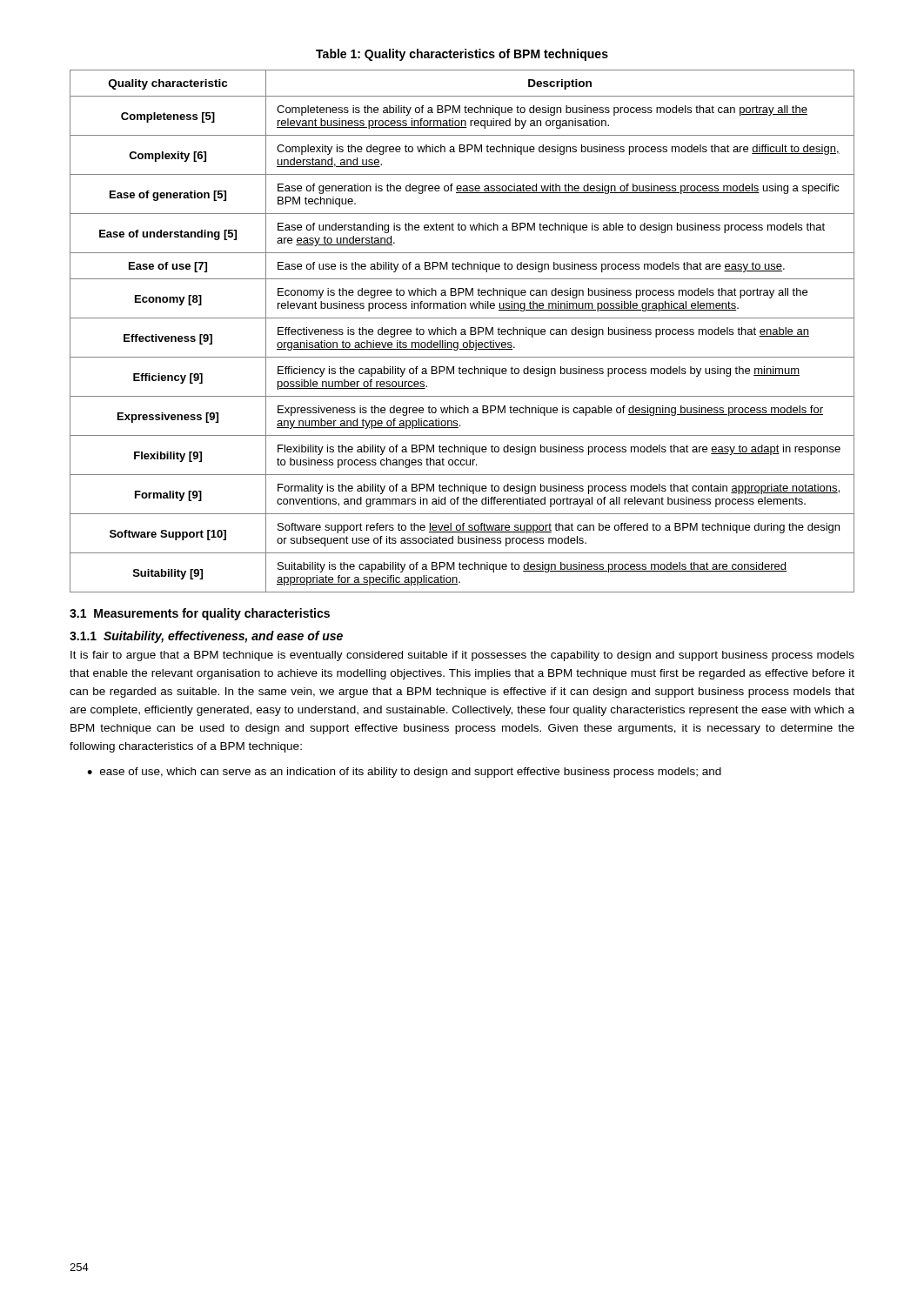Image resolution: width=924 pixels, height=1305 pixels.
Task: Locate the block starting "3.1 Measurements for quality characteristics"
Action: point(200,613)
